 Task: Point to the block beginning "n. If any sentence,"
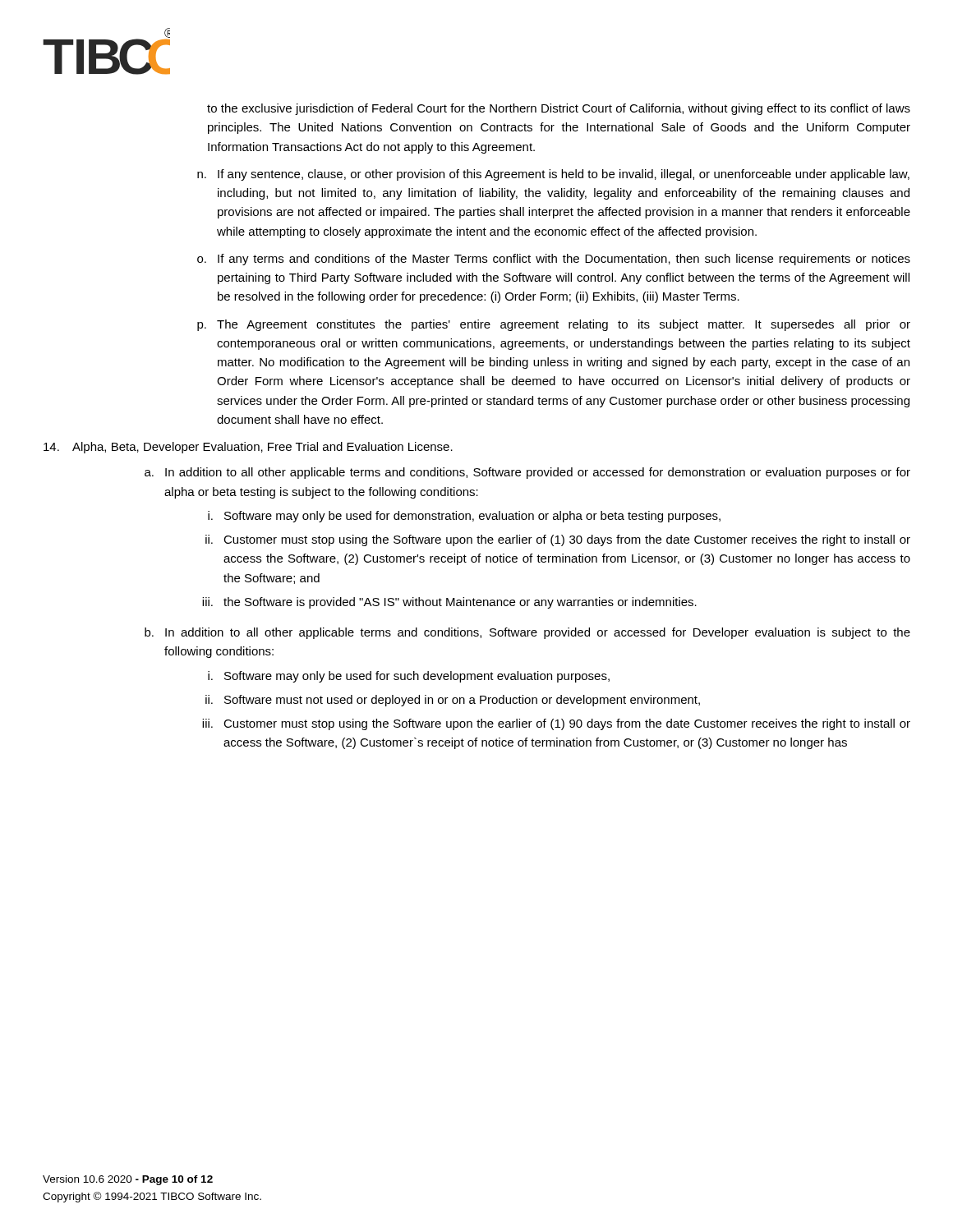[x=531, y=202]
